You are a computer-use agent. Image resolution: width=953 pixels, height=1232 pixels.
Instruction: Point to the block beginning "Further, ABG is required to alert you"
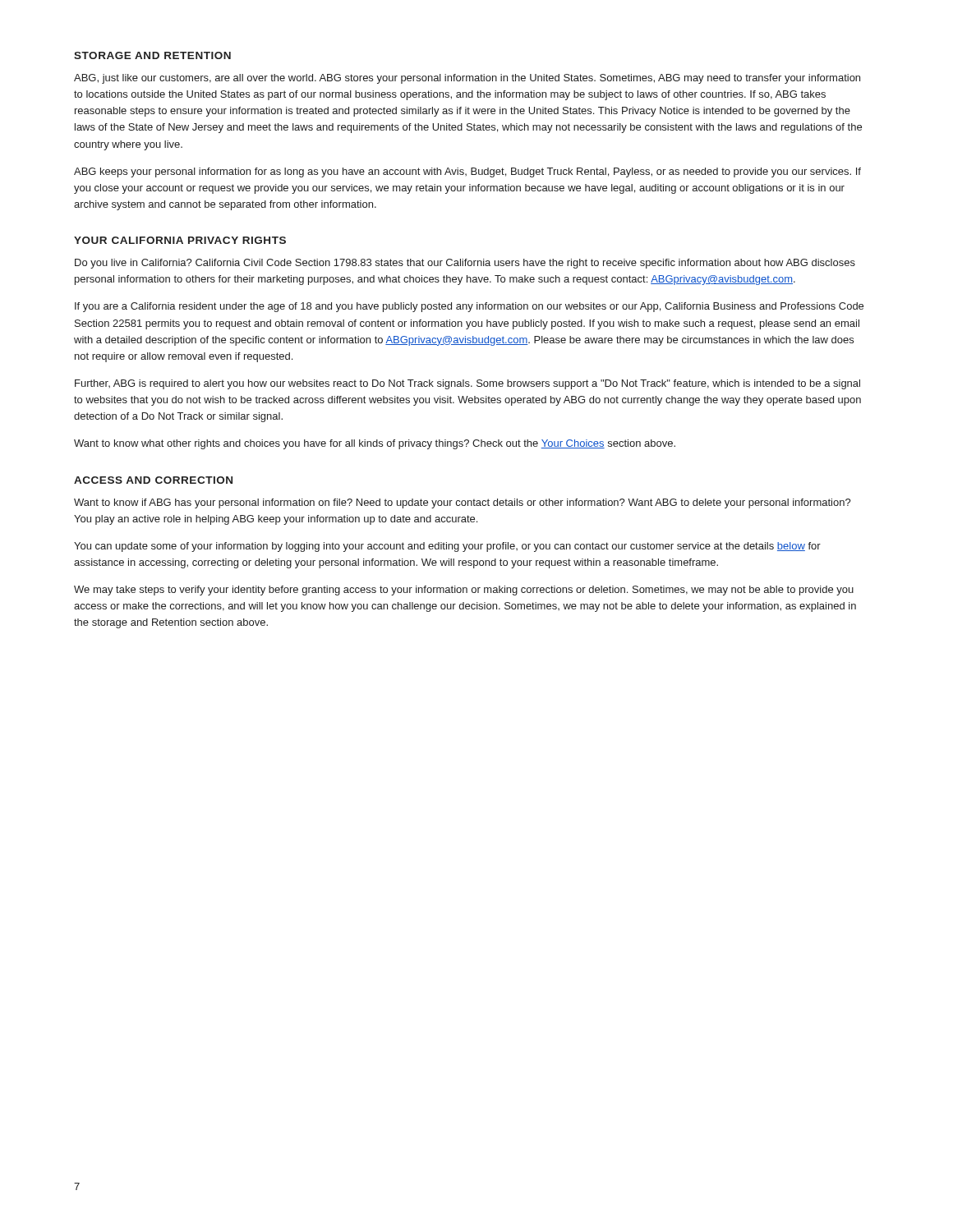(x=468, y=400)
